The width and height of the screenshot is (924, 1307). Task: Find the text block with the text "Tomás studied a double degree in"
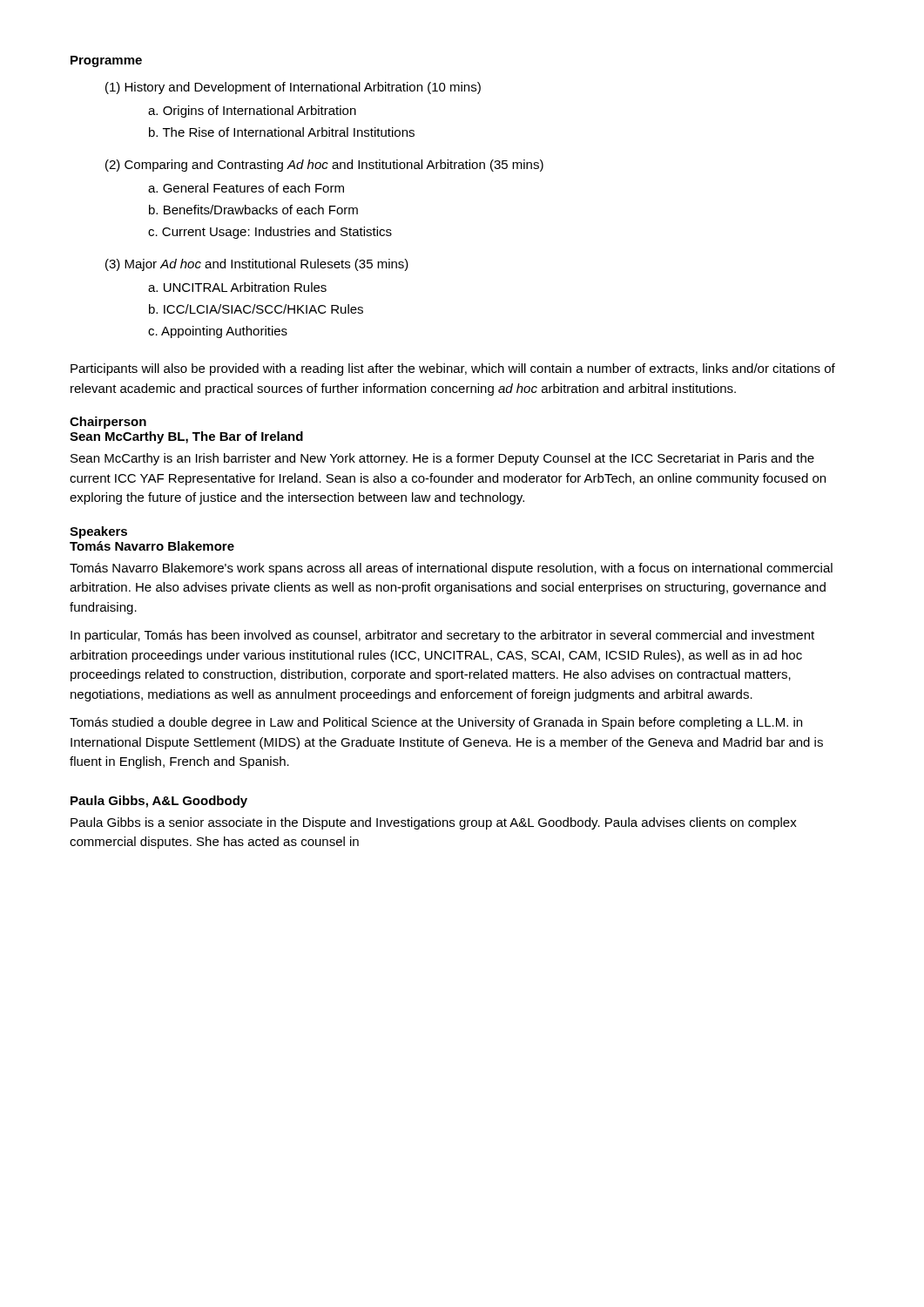point(447,742)
